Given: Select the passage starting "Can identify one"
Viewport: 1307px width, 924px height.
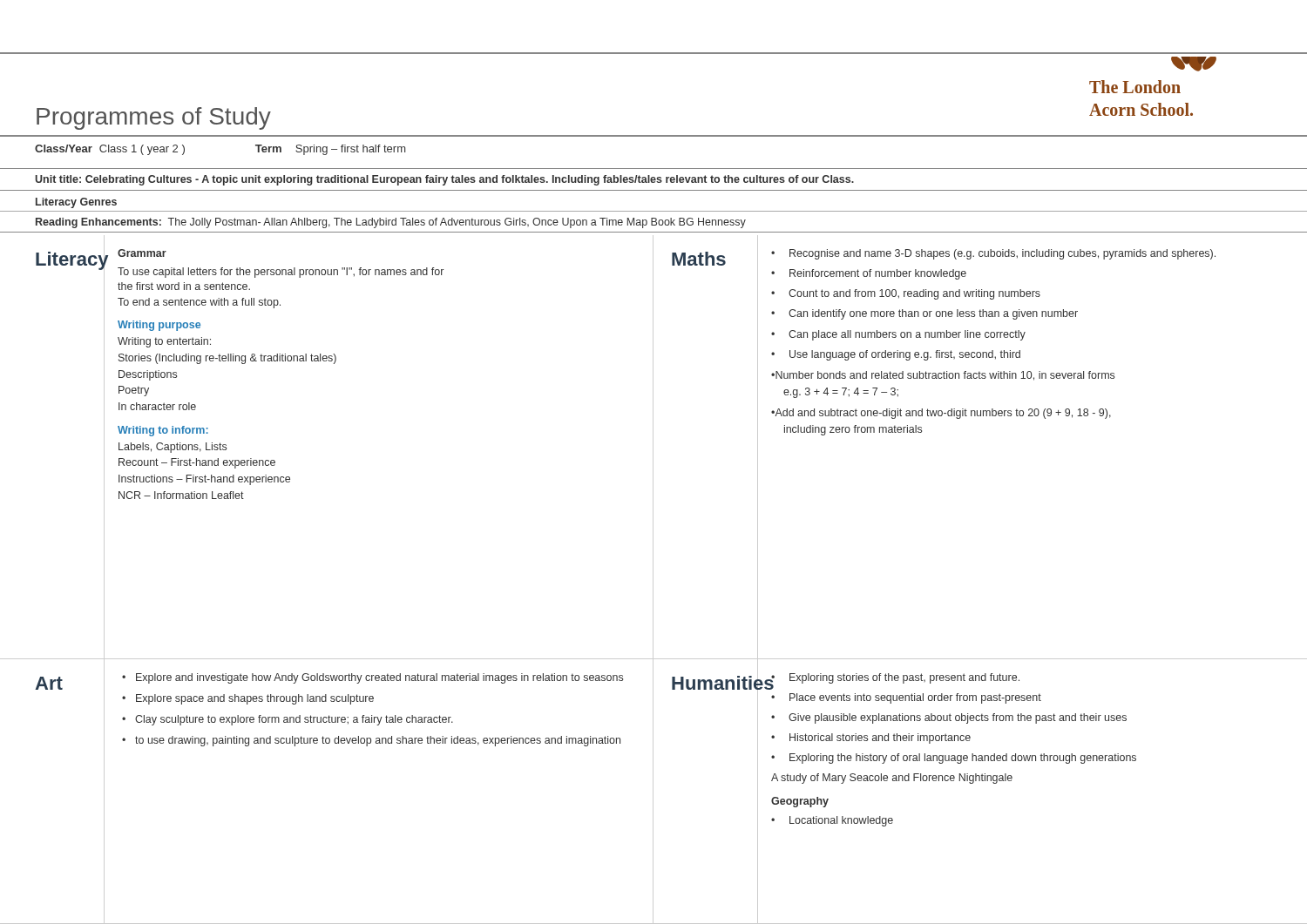Looking at the screenshot, I should tap(933, 314).
